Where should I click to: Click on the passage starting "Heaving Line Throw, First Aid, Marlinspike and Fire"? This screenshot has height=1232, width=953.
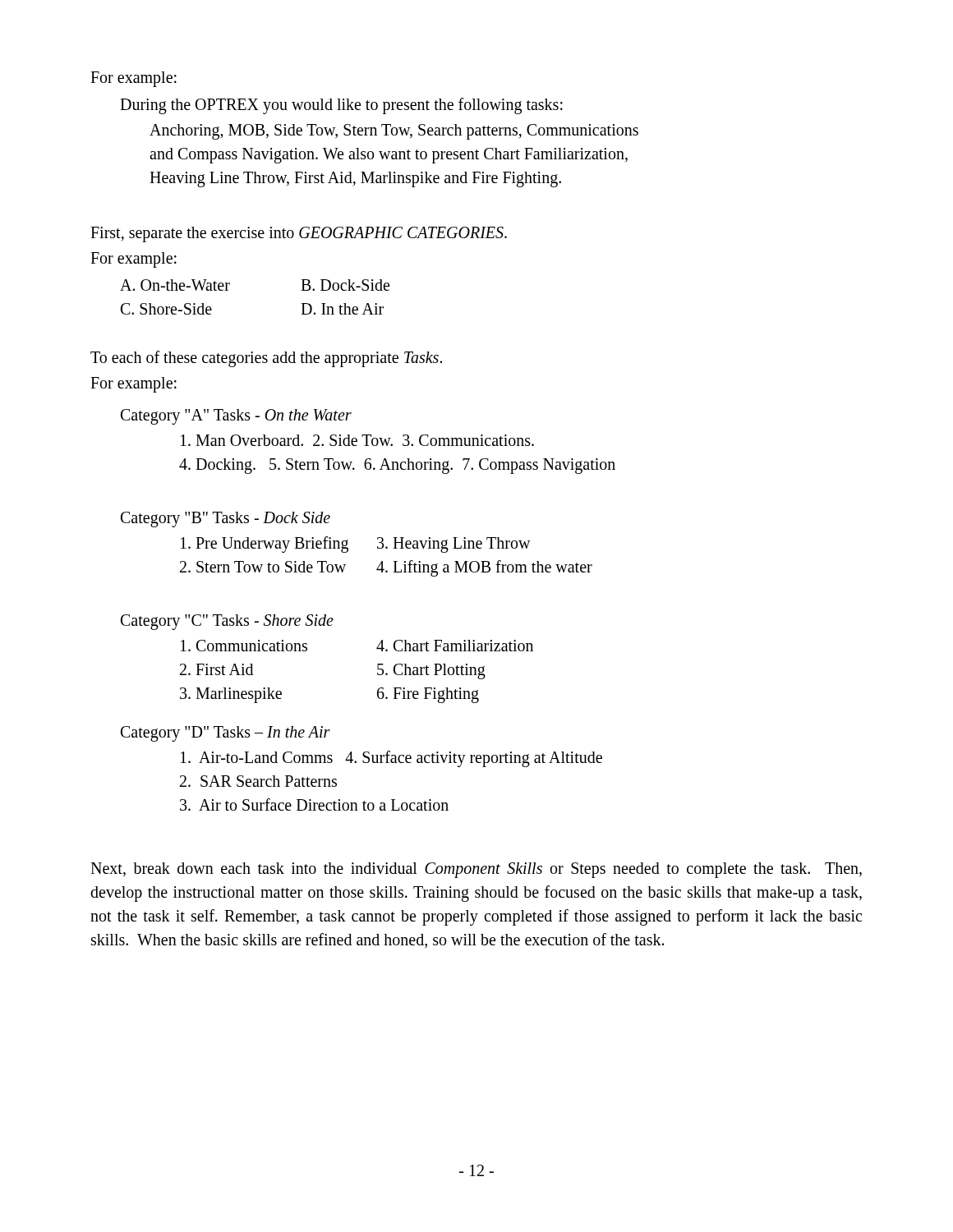click(x=356, y=177)
